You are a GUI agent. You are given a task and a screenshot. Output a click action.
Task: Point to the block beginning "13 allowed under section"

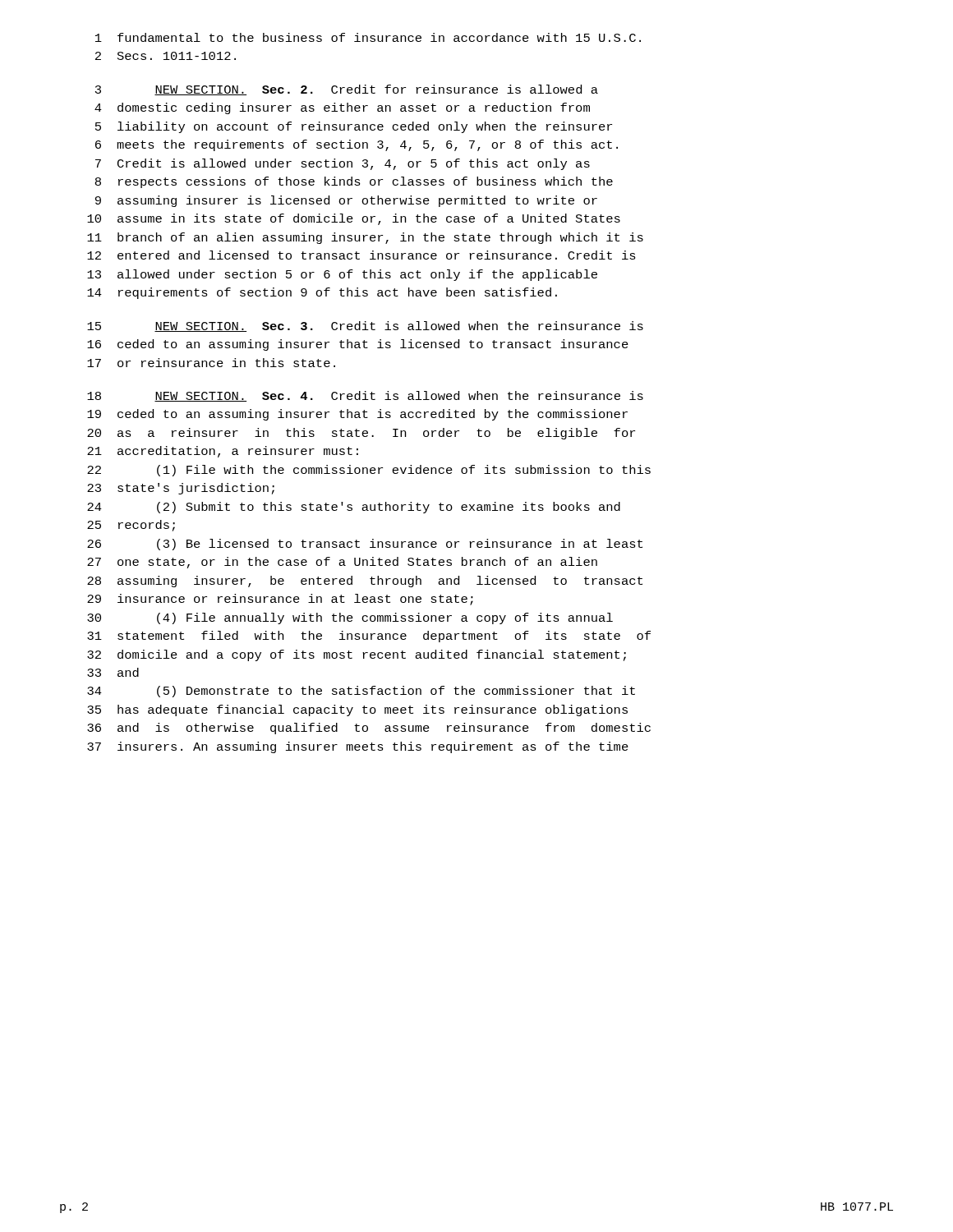[x=476, y=275]
